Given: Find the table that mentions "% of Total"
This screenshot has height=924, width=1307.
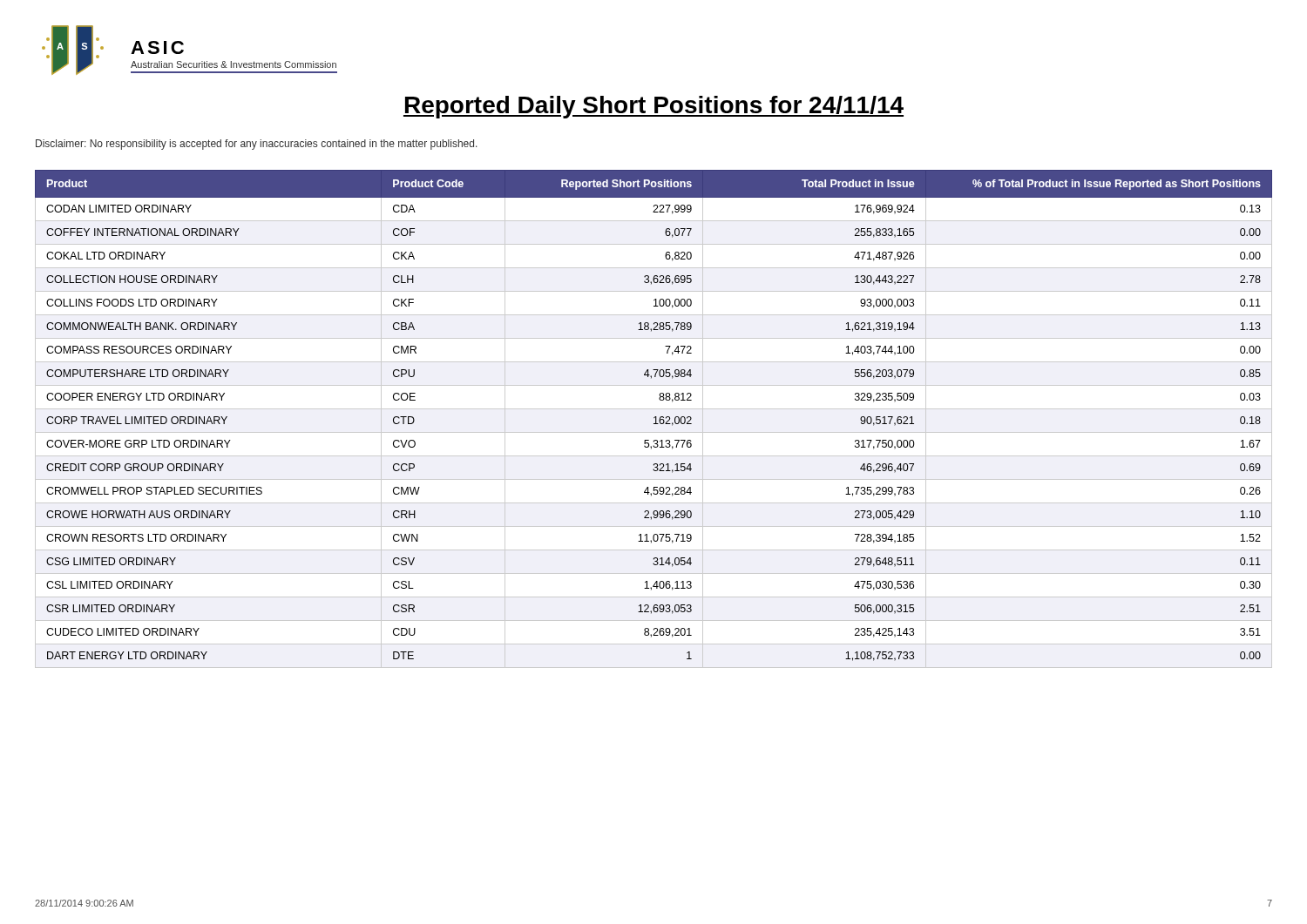Looking at the screenshot, I should coord(654,419).
